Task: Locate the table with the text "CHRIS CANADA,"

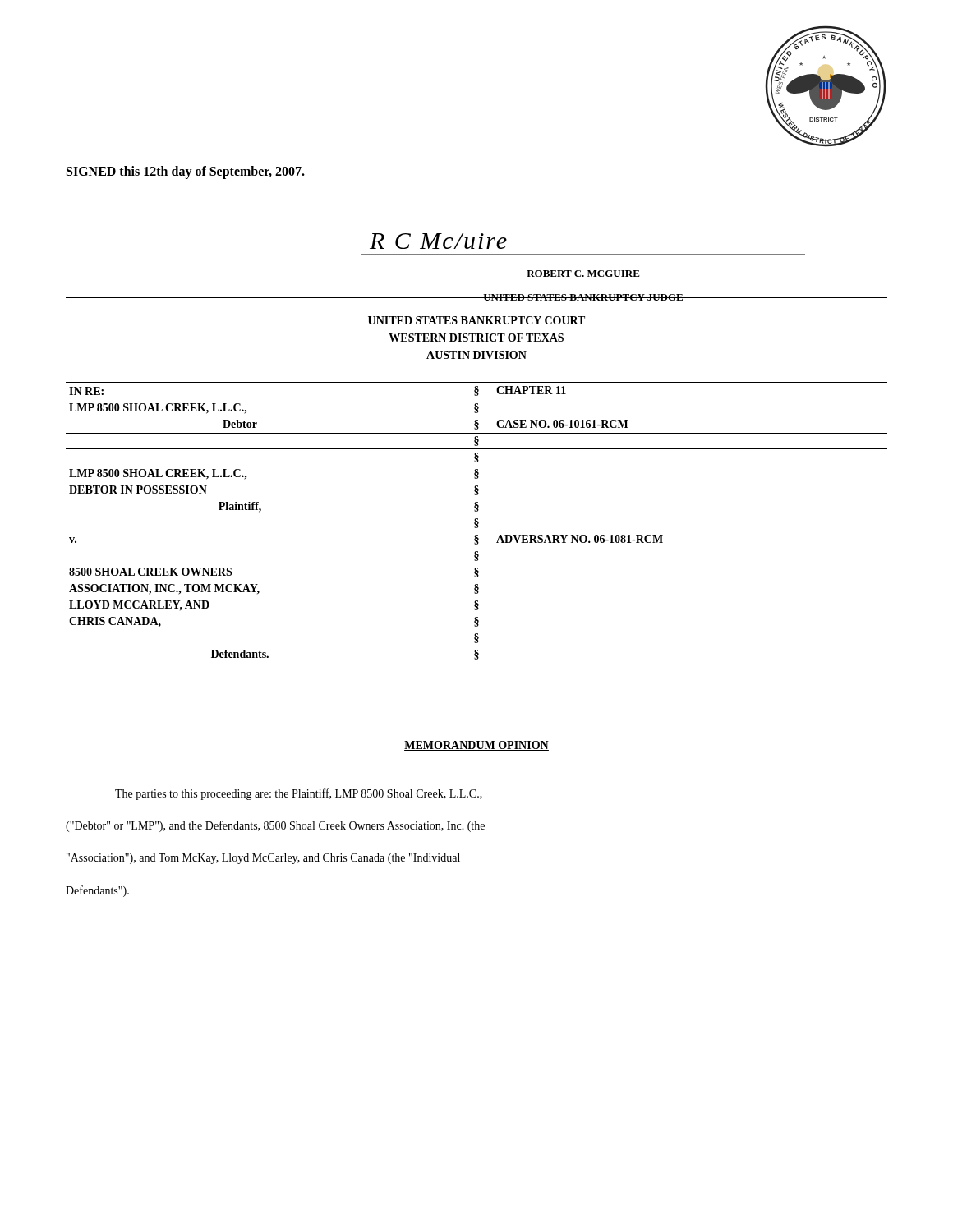Action: 476,522
